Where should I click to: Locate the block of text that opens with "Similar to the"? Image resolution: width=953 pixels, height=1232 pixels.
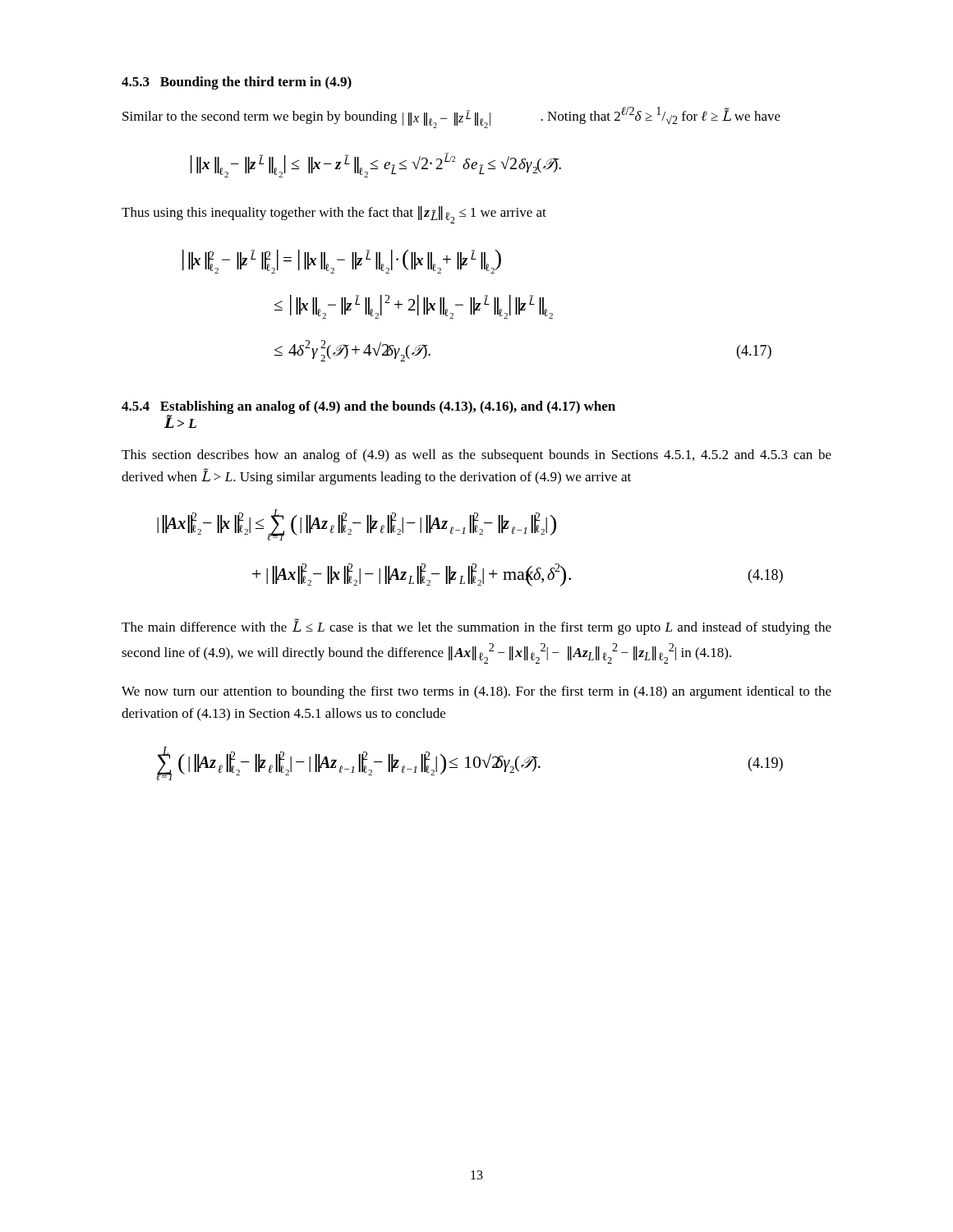coord(451,117)
